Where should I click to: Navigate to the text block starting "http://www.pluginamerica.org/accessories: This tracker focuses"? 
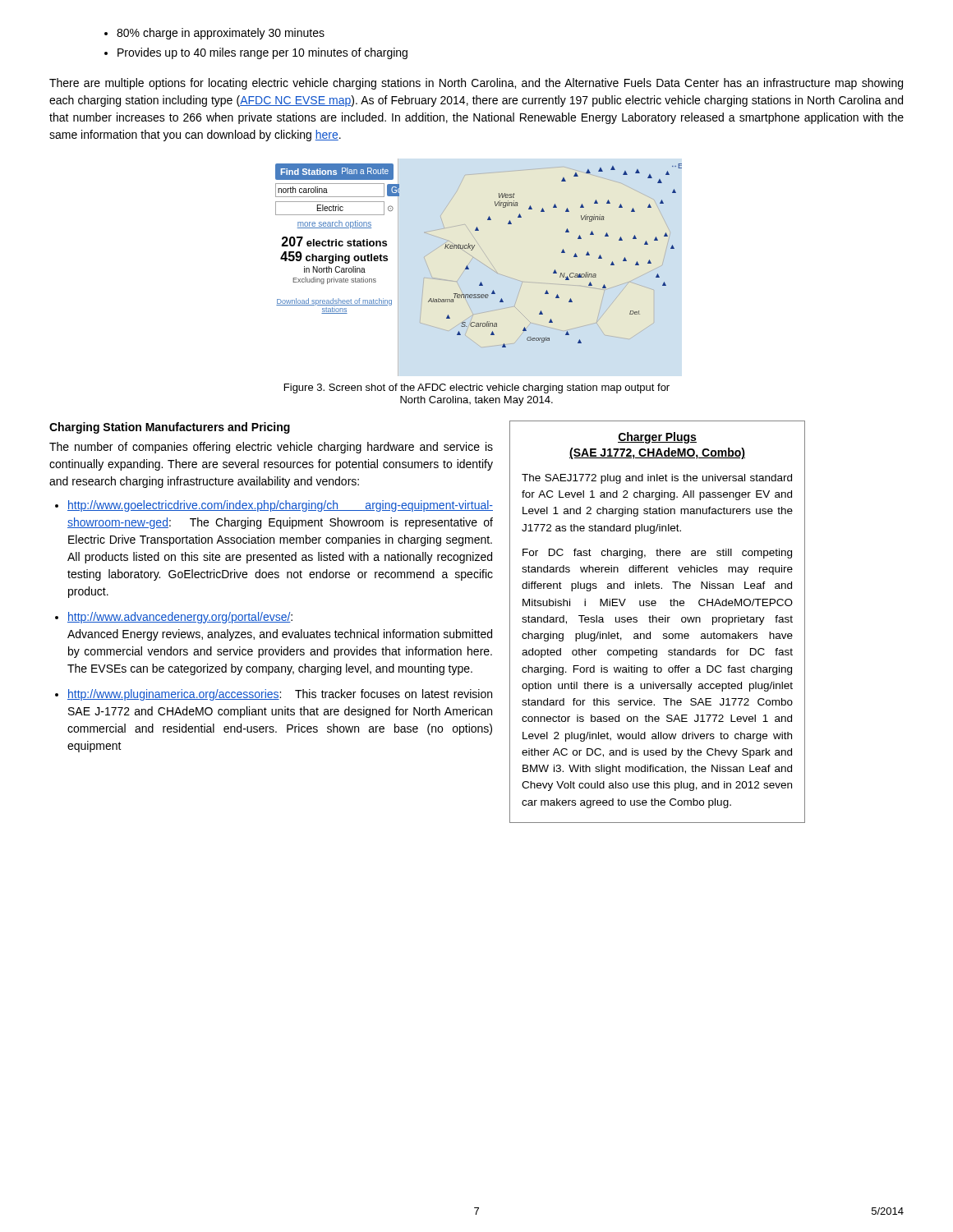pyautogui.click(x=280, y=720)
